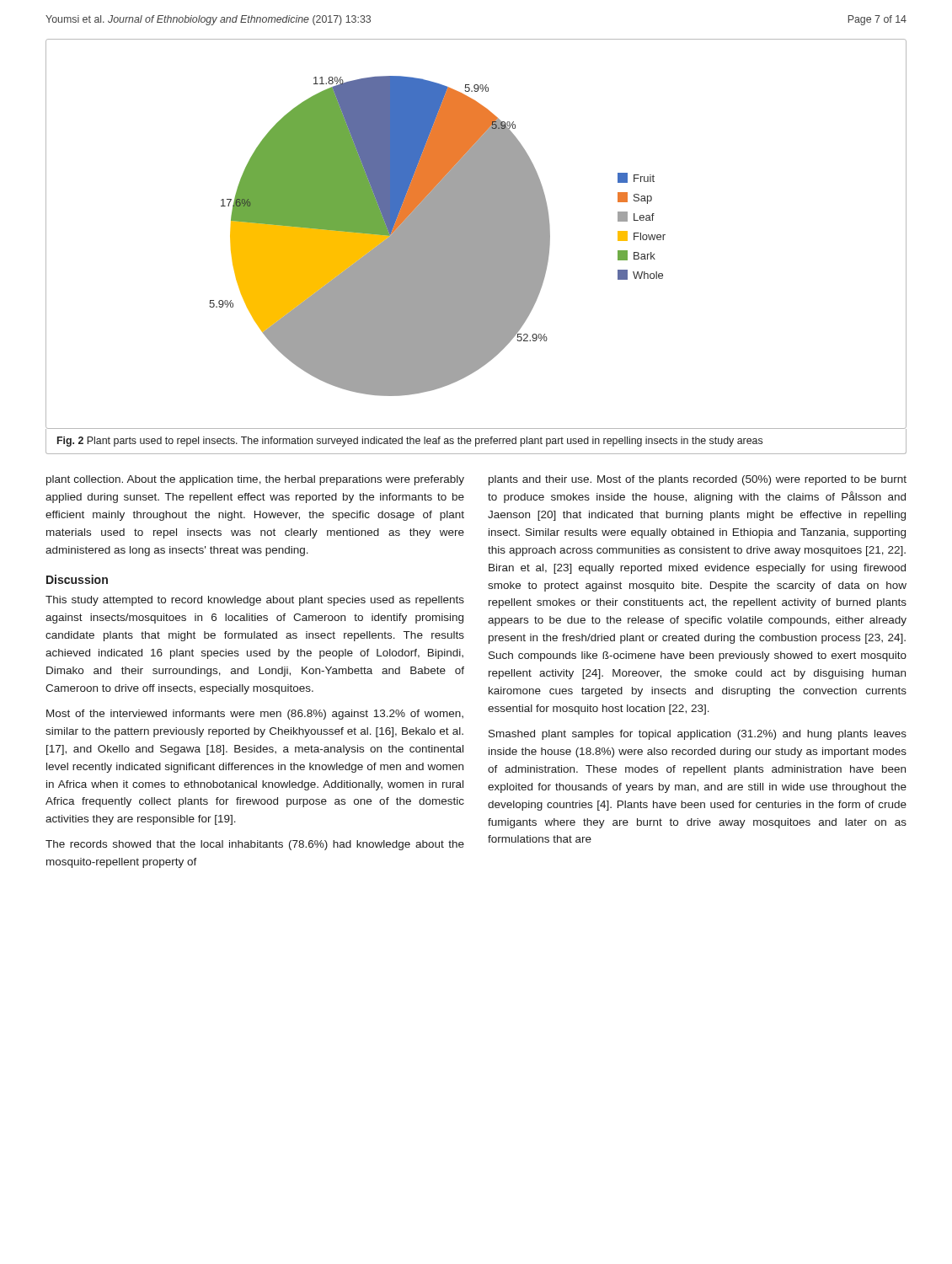Select a caption
The image size is (952, 1264).
pos(410,441)
